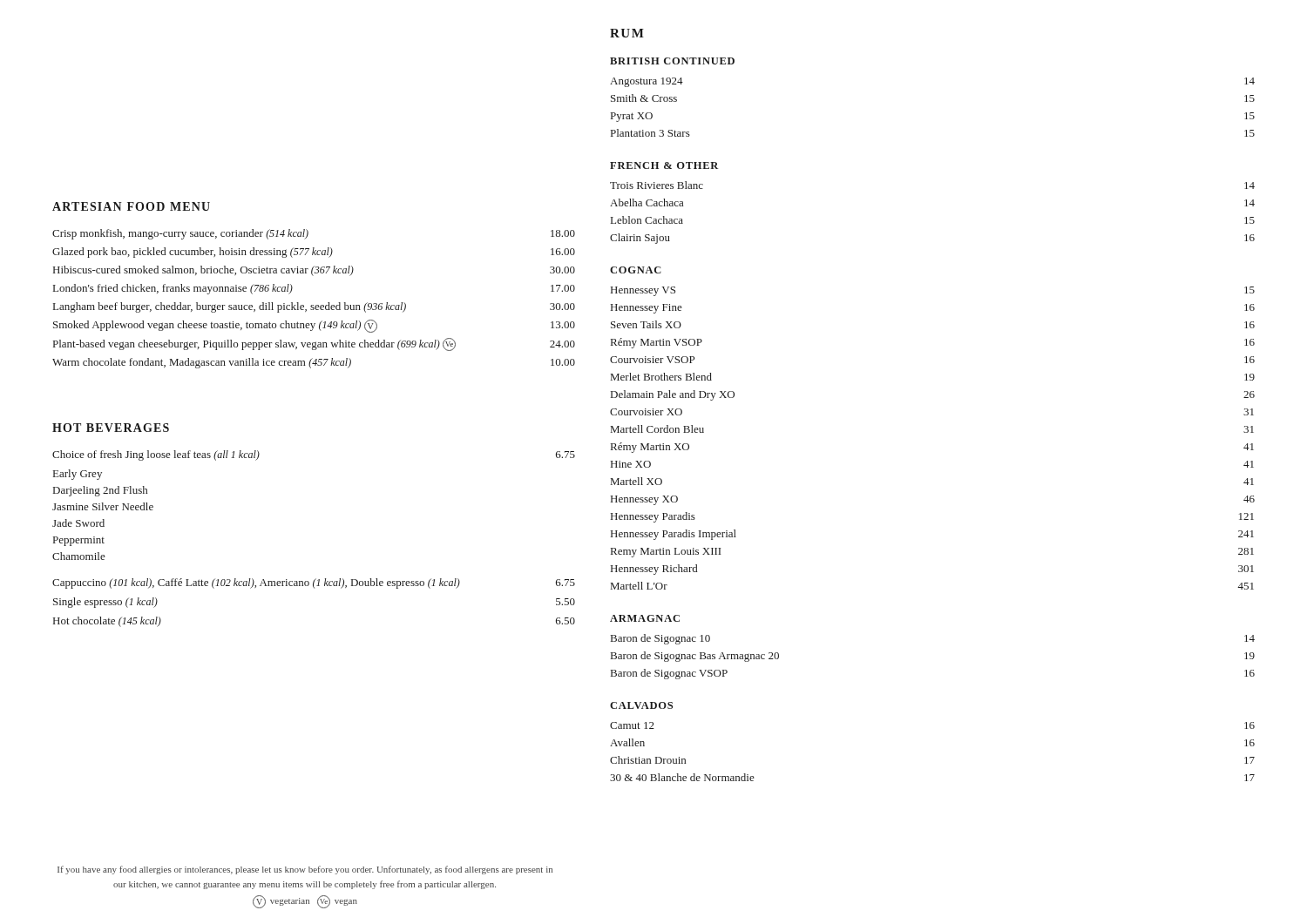Select the element starting "Angostura 192414"

click(x=643, y=82)
